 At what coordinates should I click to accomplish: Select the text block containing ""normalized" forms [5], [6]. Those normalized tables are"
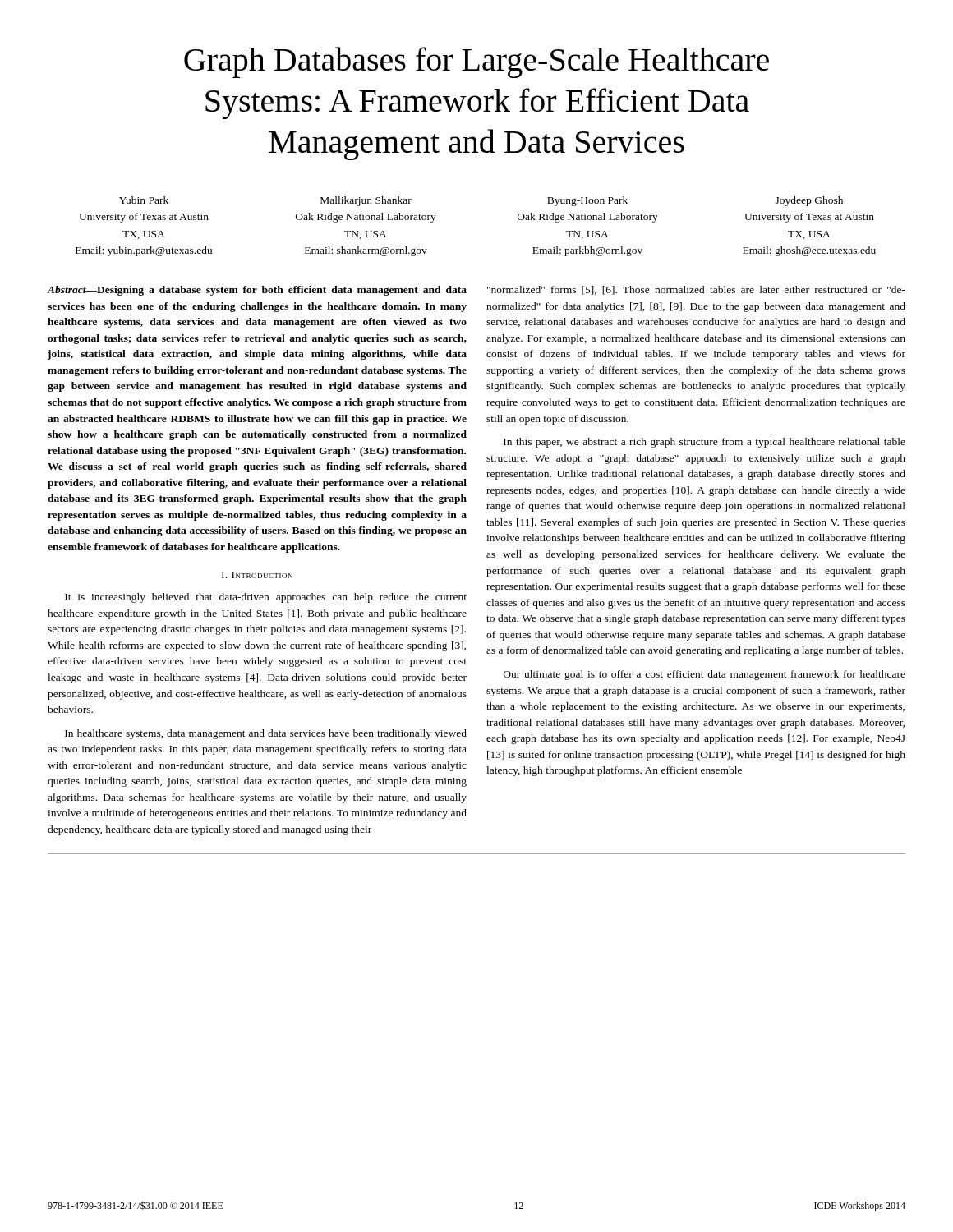(696, 354)
